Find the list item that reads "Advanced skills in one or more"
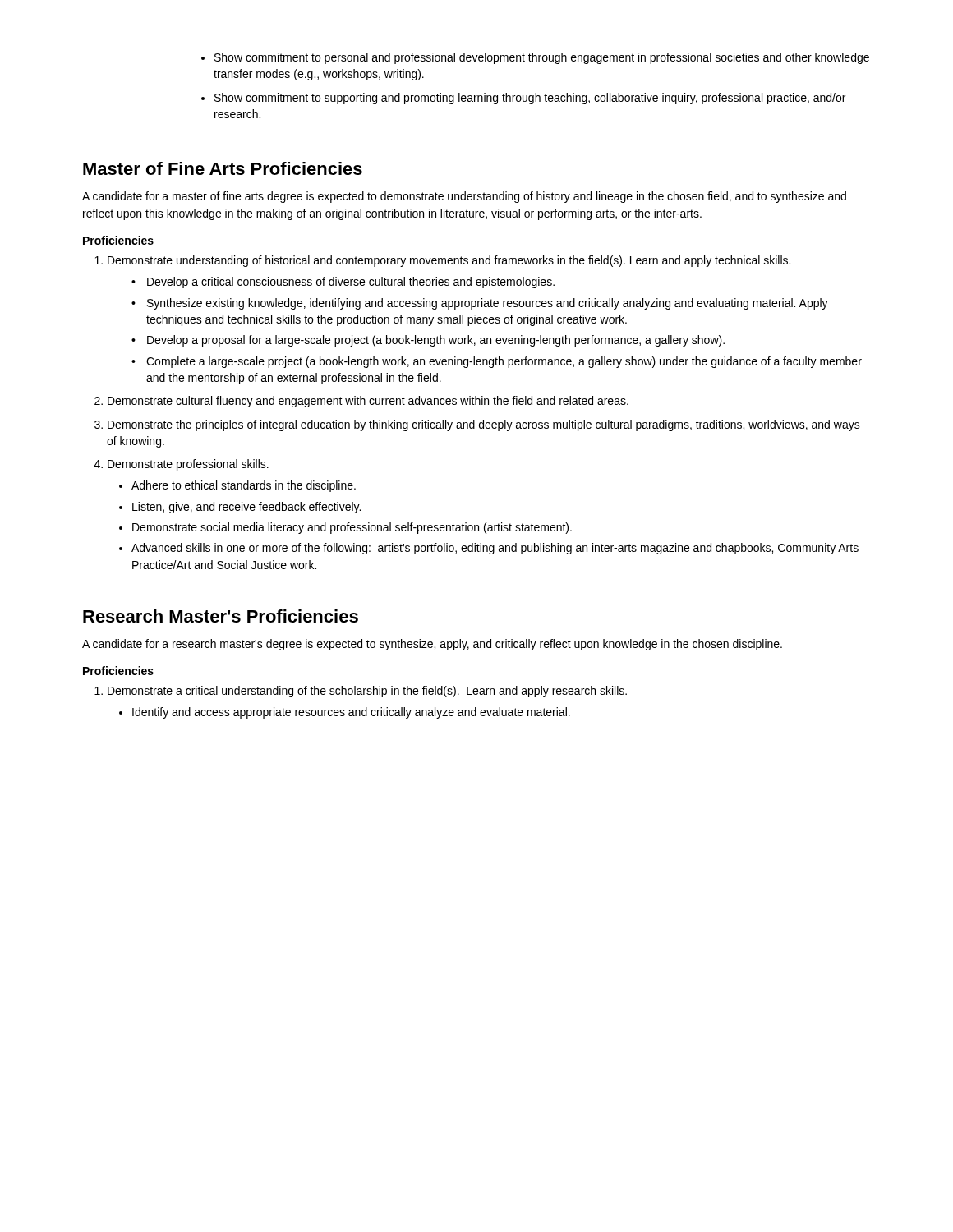Image resolution: width=953 pixels, height=1232 pixels. point(495,556)
